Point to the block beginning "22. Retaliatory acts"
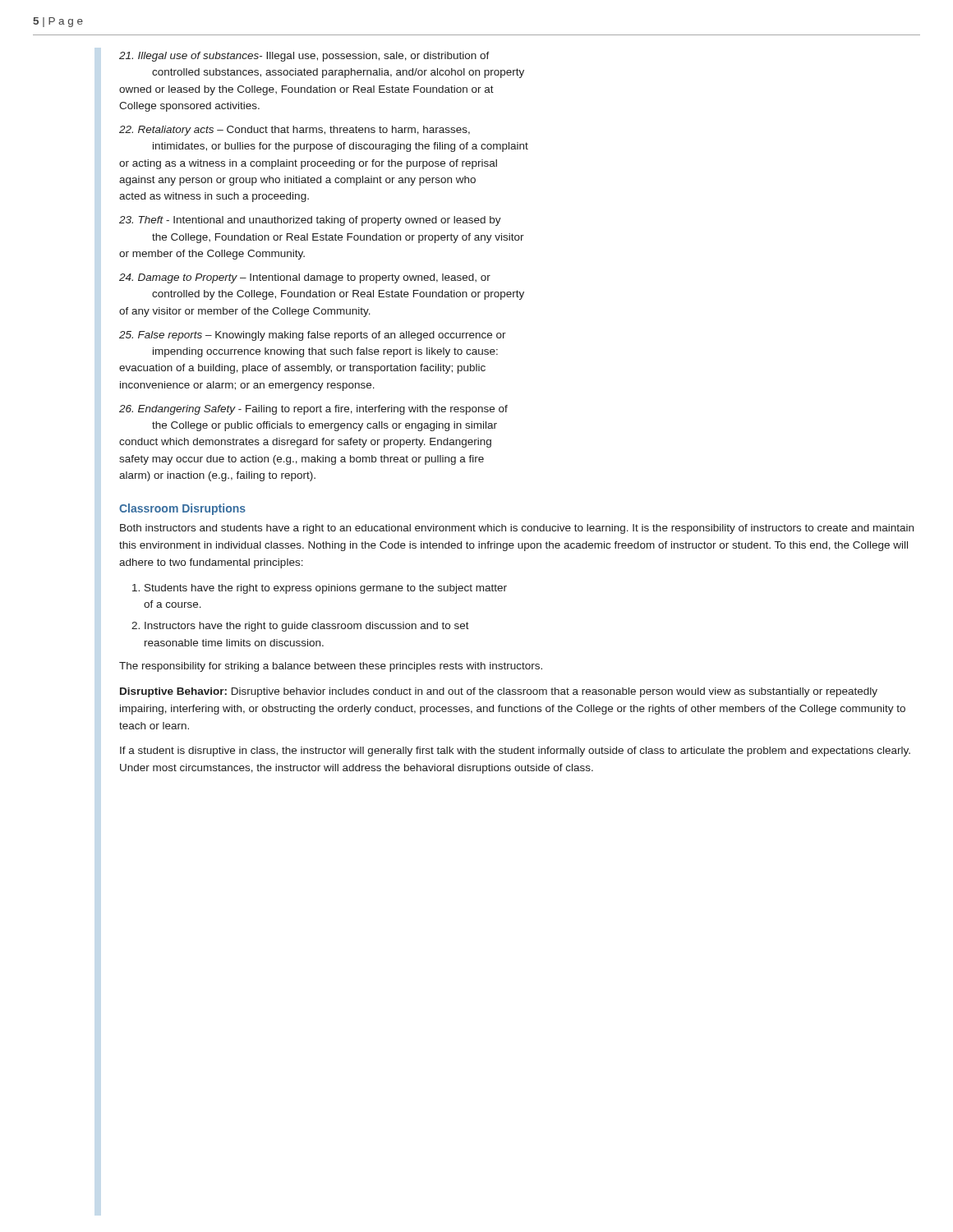The image size is (953, 1232). click(324, 163)
